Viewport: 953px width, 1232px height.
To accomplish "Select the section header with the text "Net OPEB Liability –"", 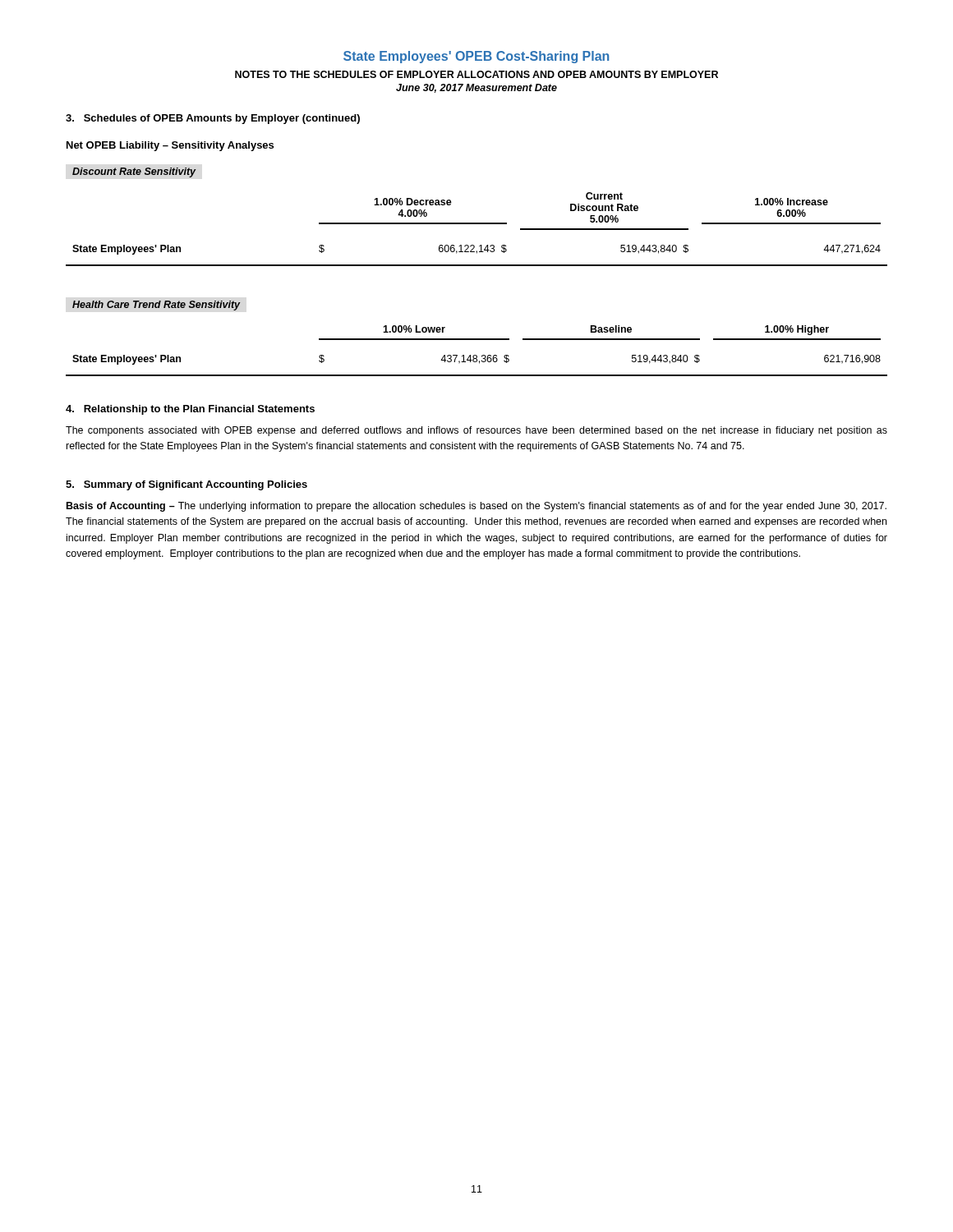I will [x=170, y=145].
